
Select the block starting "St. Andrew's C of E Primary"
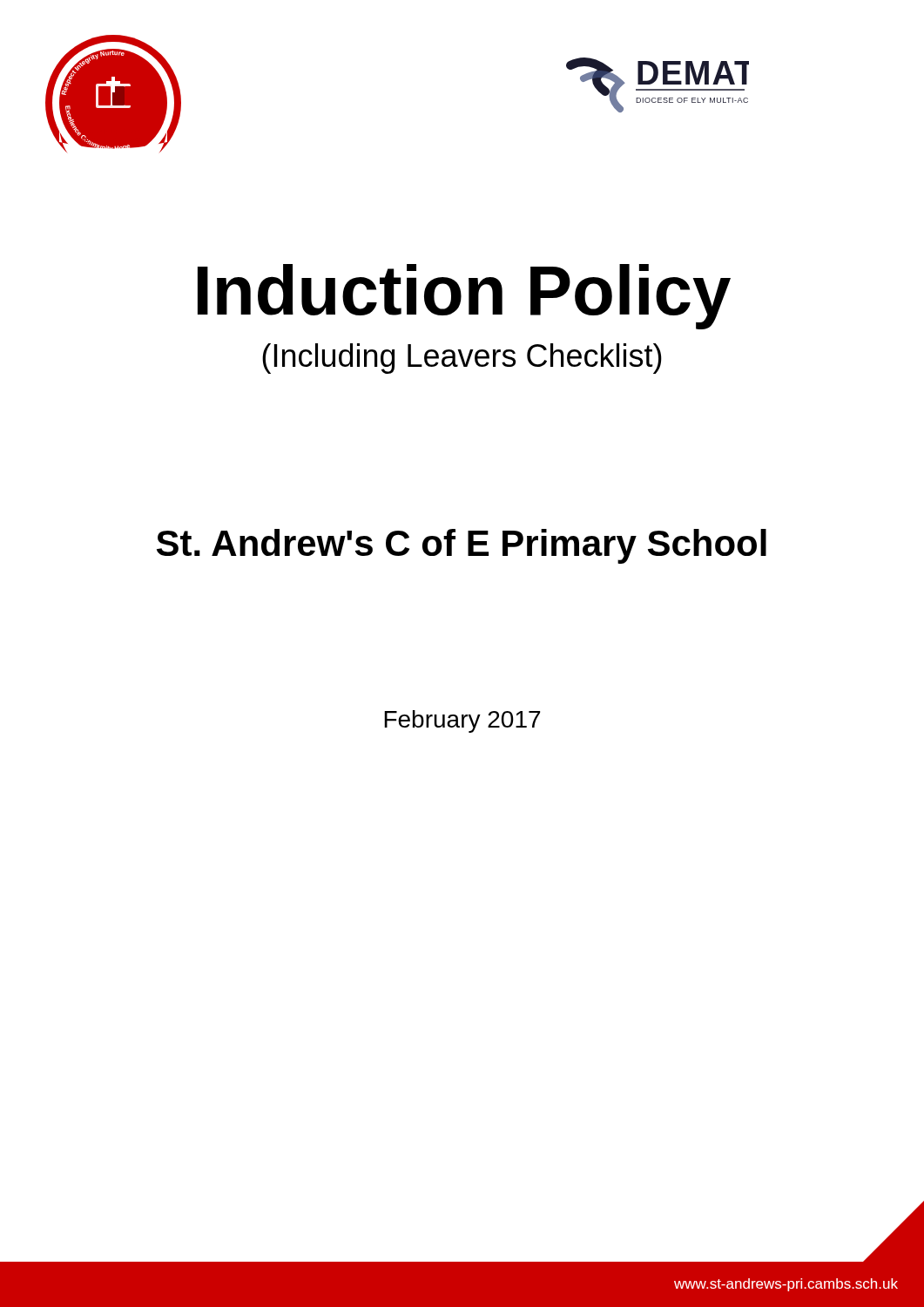[x=462, y=543]
